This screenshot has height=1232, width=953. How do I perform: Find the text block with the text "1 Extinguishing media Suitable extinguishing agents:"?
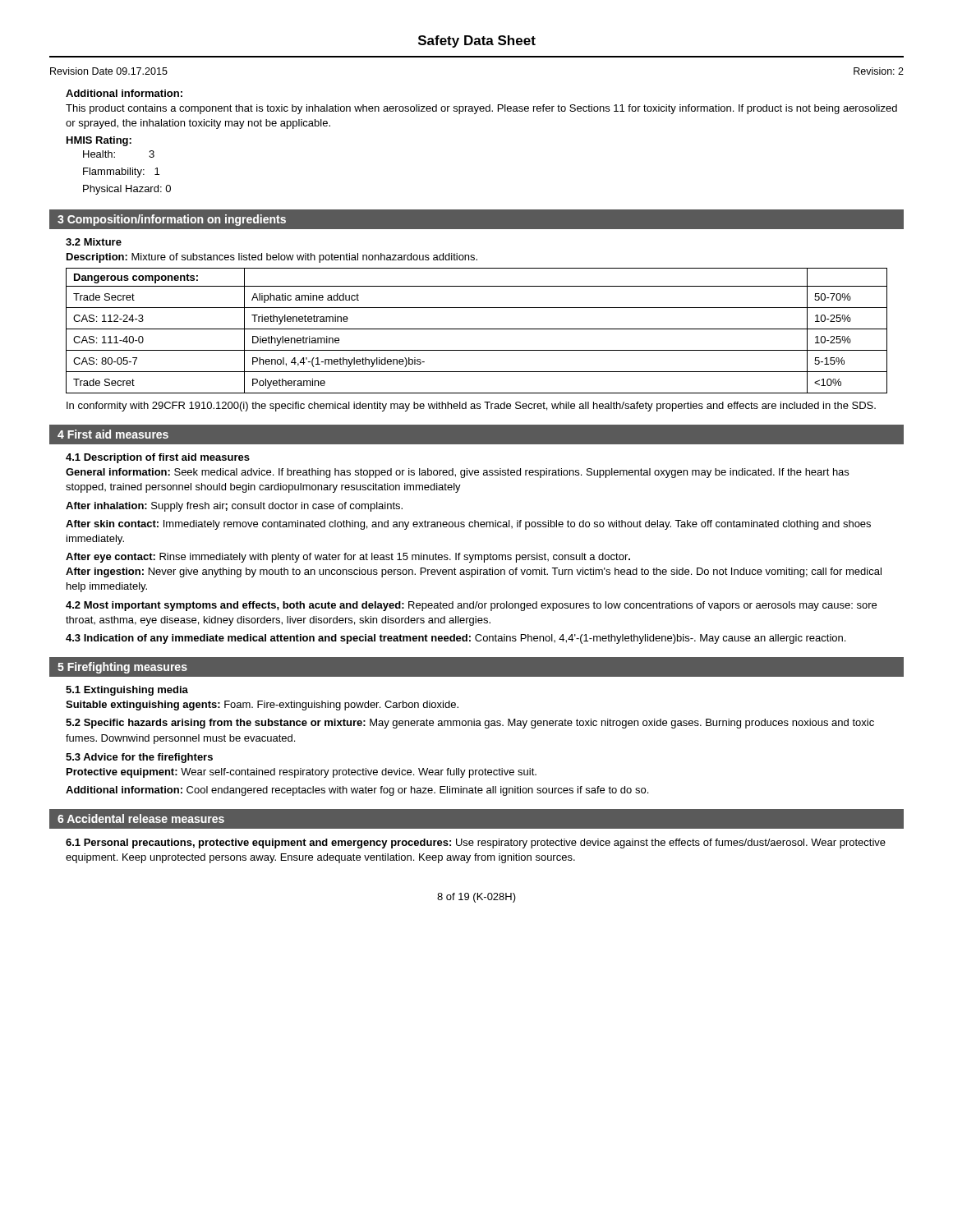(x=127, y=691)
